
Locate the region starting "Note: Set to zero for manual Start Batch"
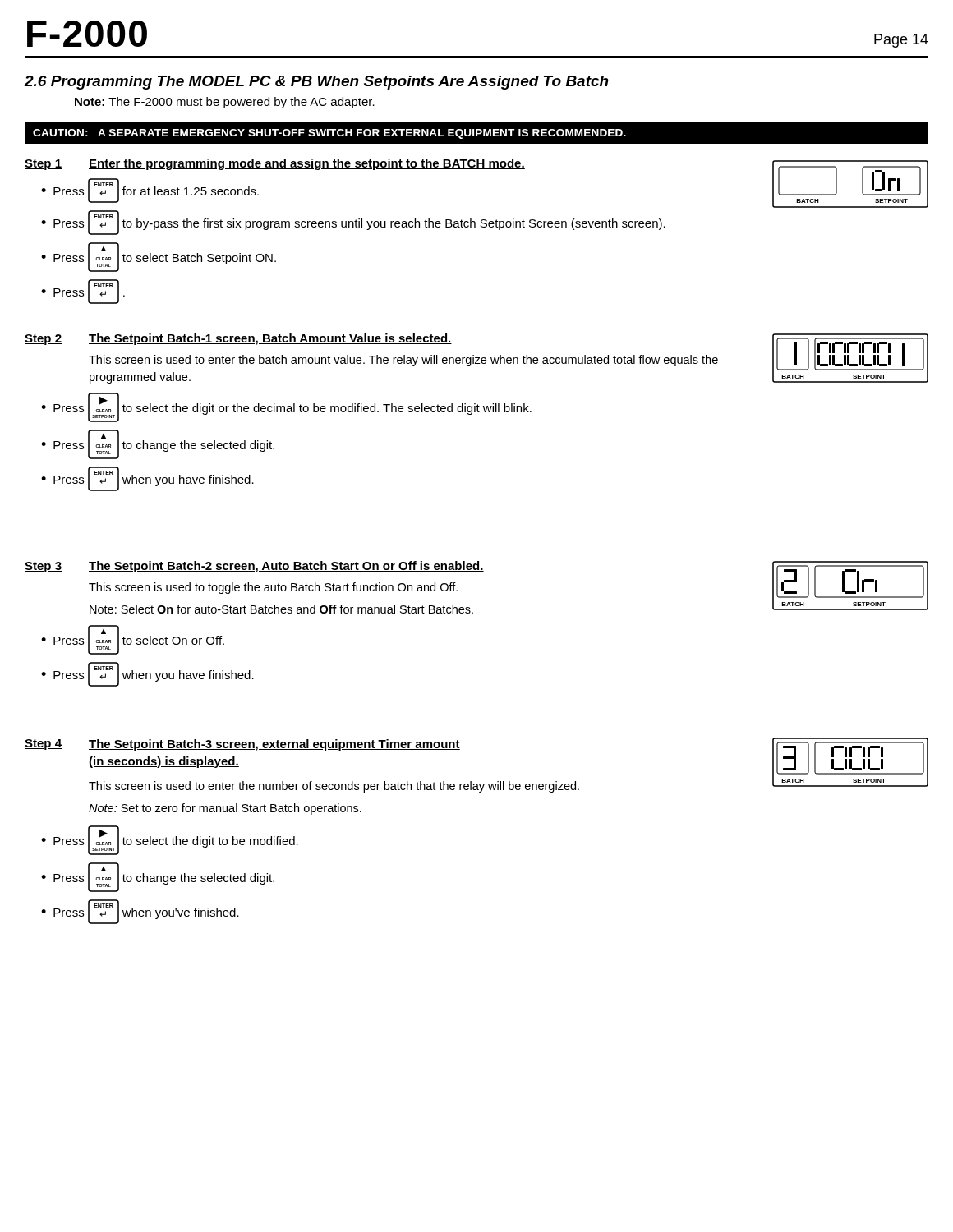tap(225, 808)
